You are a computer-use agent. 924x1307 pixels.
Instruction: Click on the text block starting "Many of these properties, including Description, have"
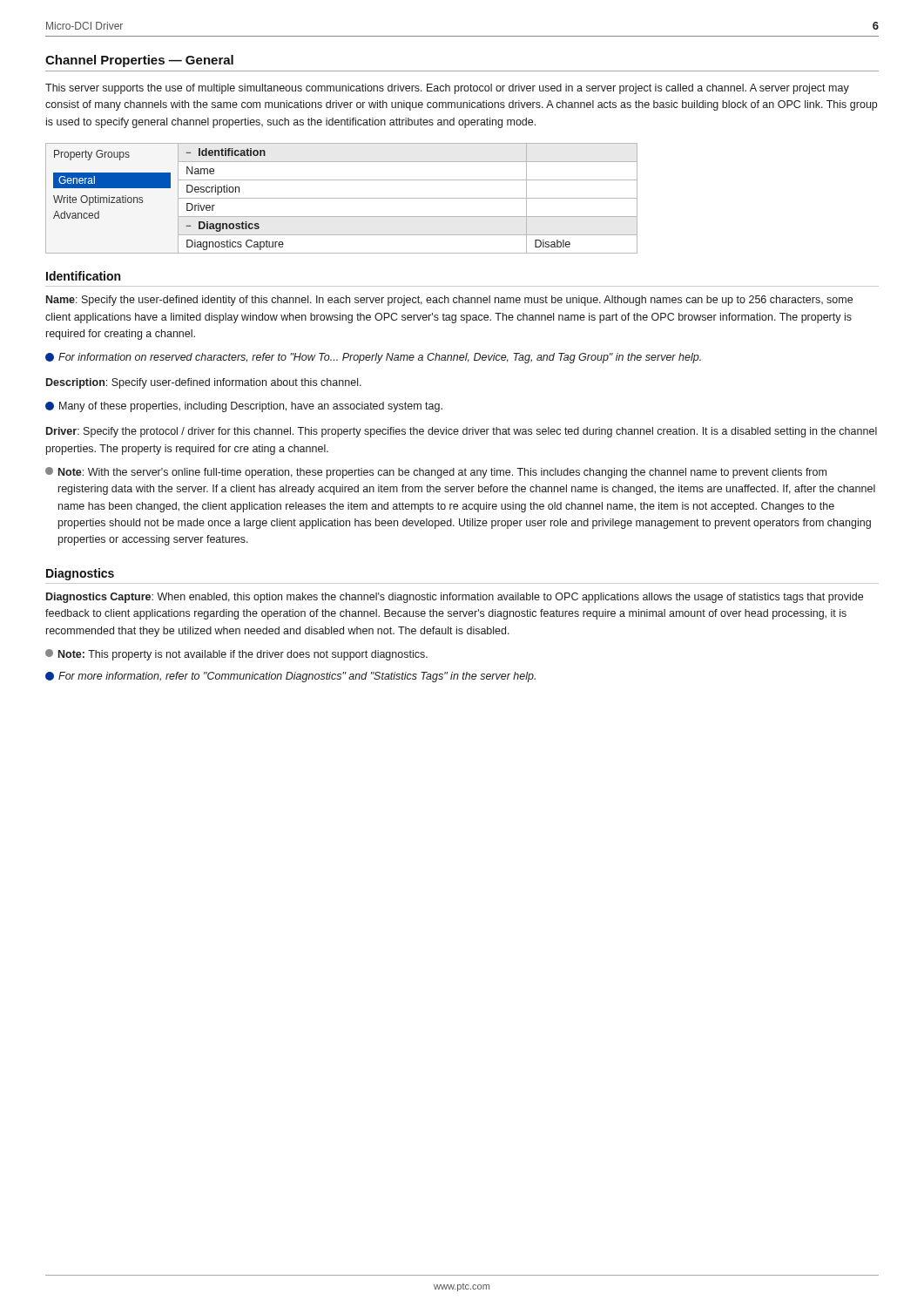244,407
